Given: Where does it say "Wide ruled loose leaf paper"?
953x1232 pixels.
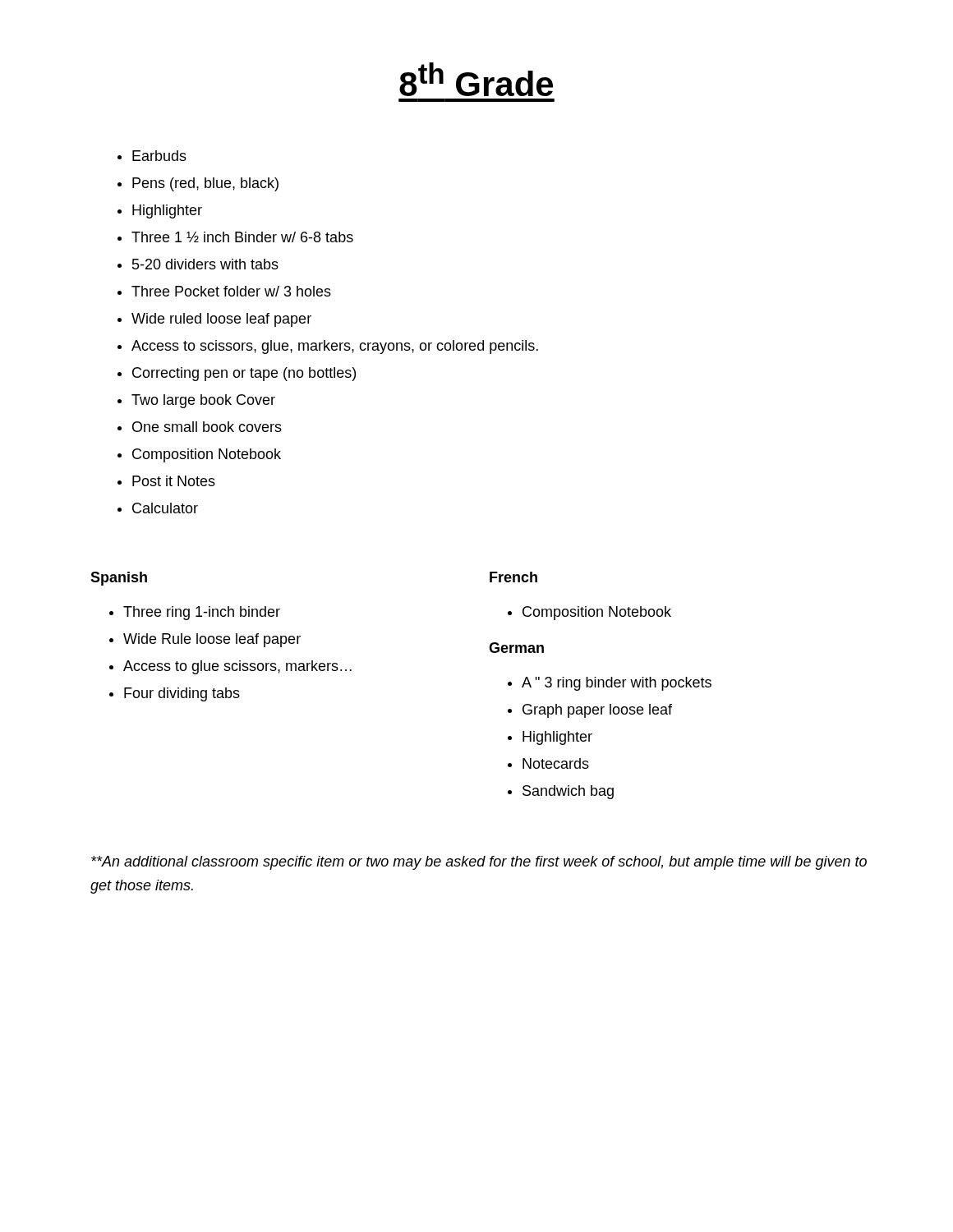Looking at the screenshot, I should (221, 319).
